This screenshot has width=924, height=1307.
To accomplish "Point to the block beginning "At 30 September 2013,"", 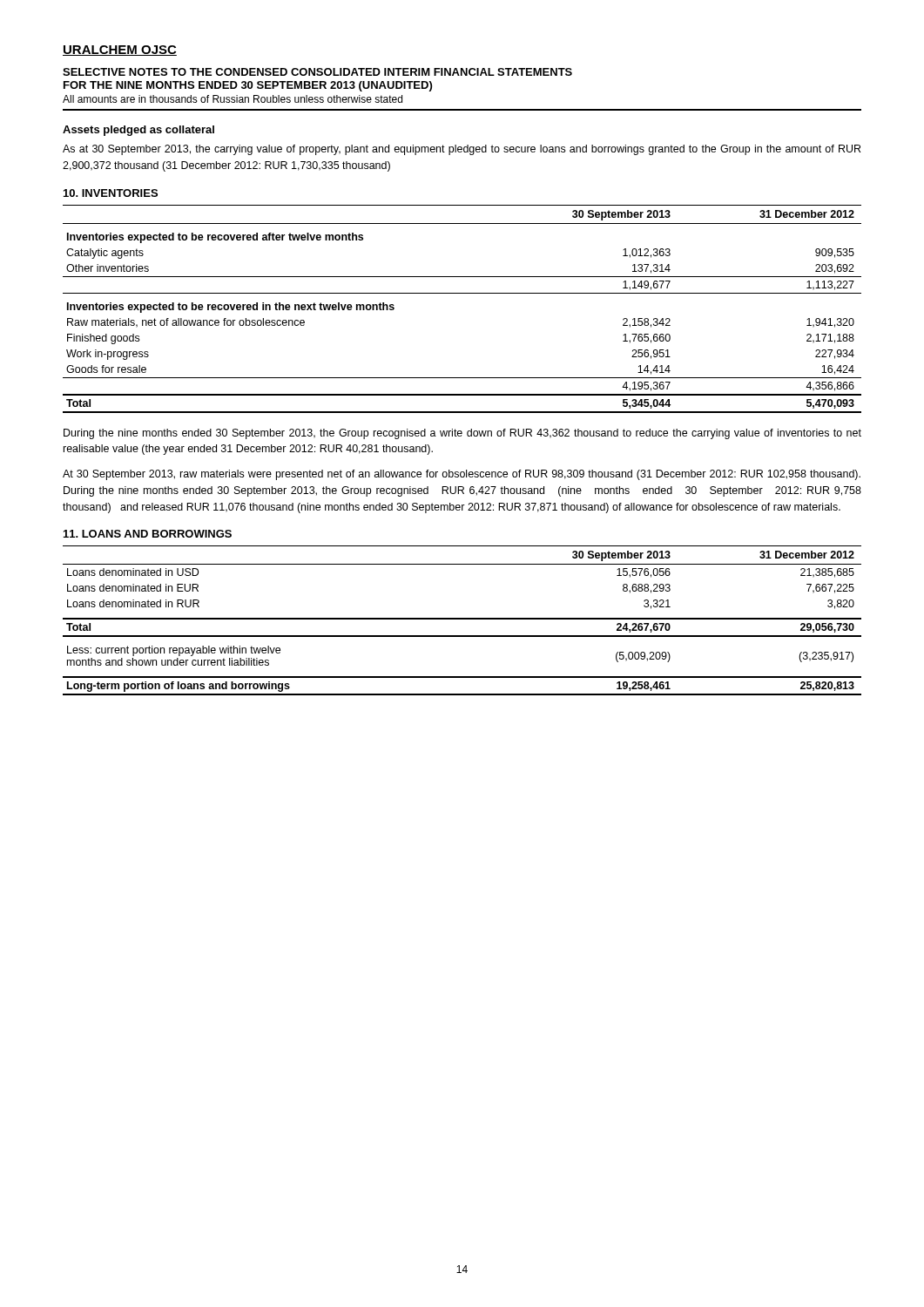I will coord(462,490).
